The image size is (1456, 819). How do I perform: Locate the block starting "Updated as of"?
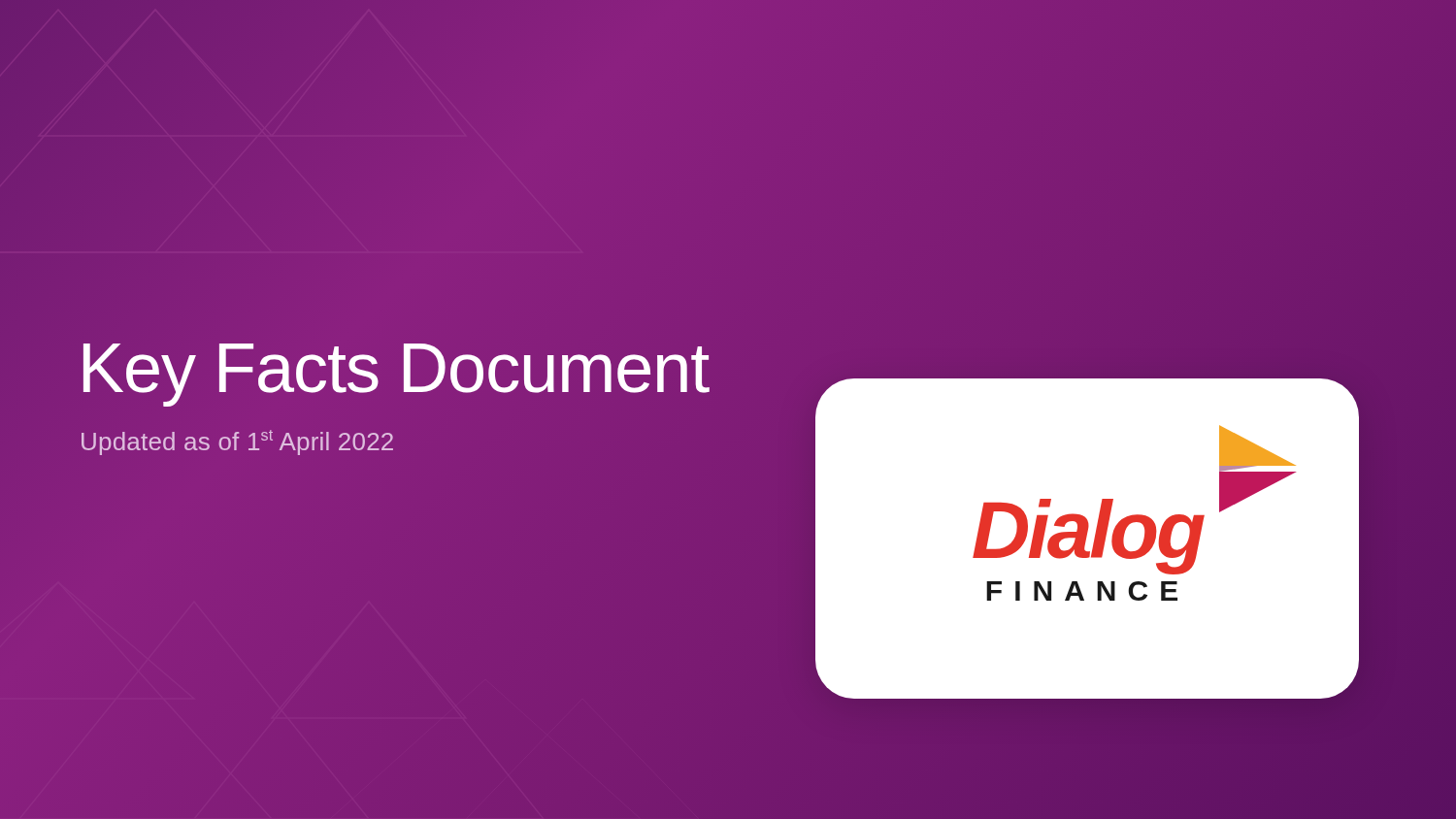coord(237,442)
